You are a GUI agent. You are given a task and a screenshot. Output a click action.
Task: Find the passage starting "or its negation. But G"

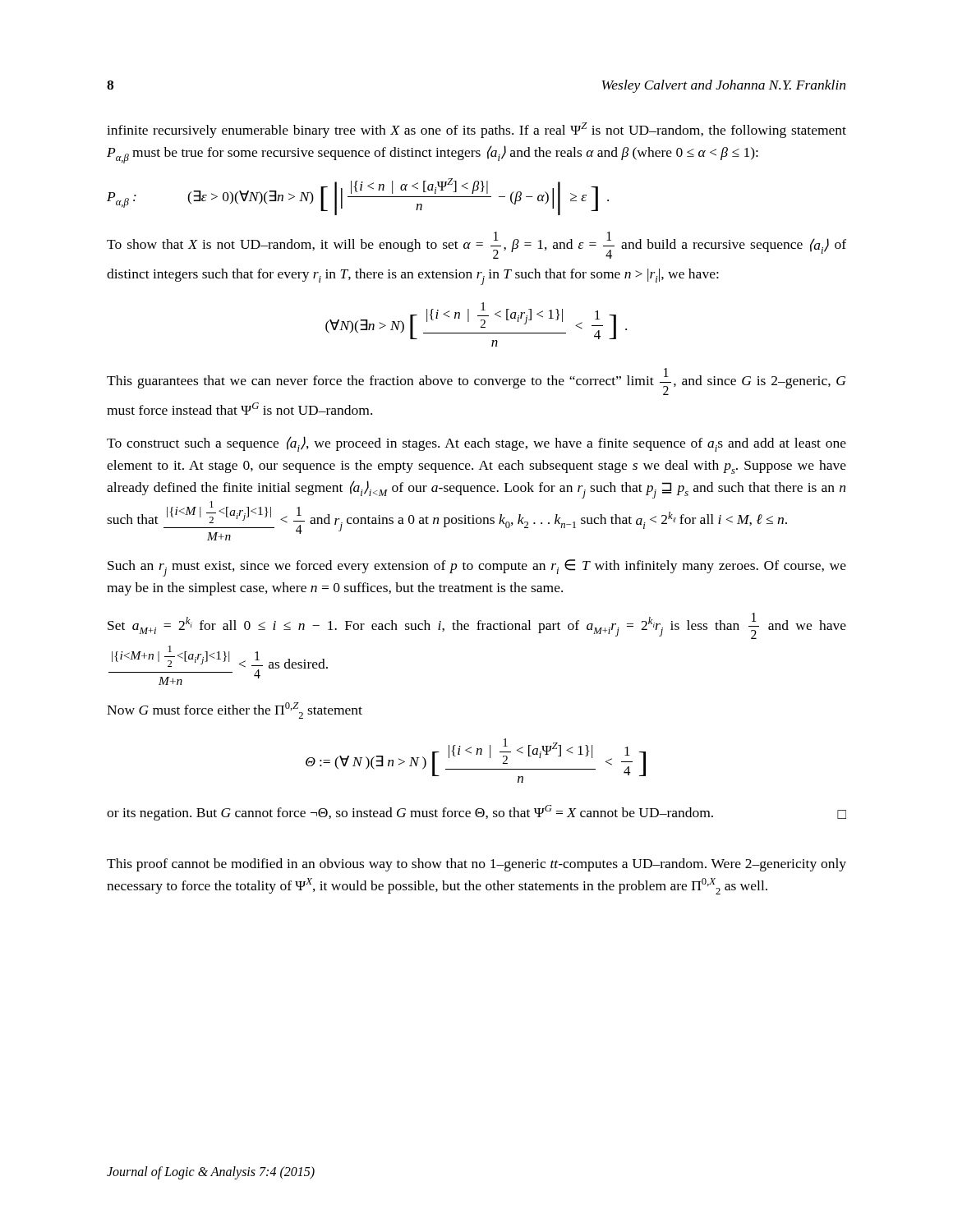(x=476, y=814)
